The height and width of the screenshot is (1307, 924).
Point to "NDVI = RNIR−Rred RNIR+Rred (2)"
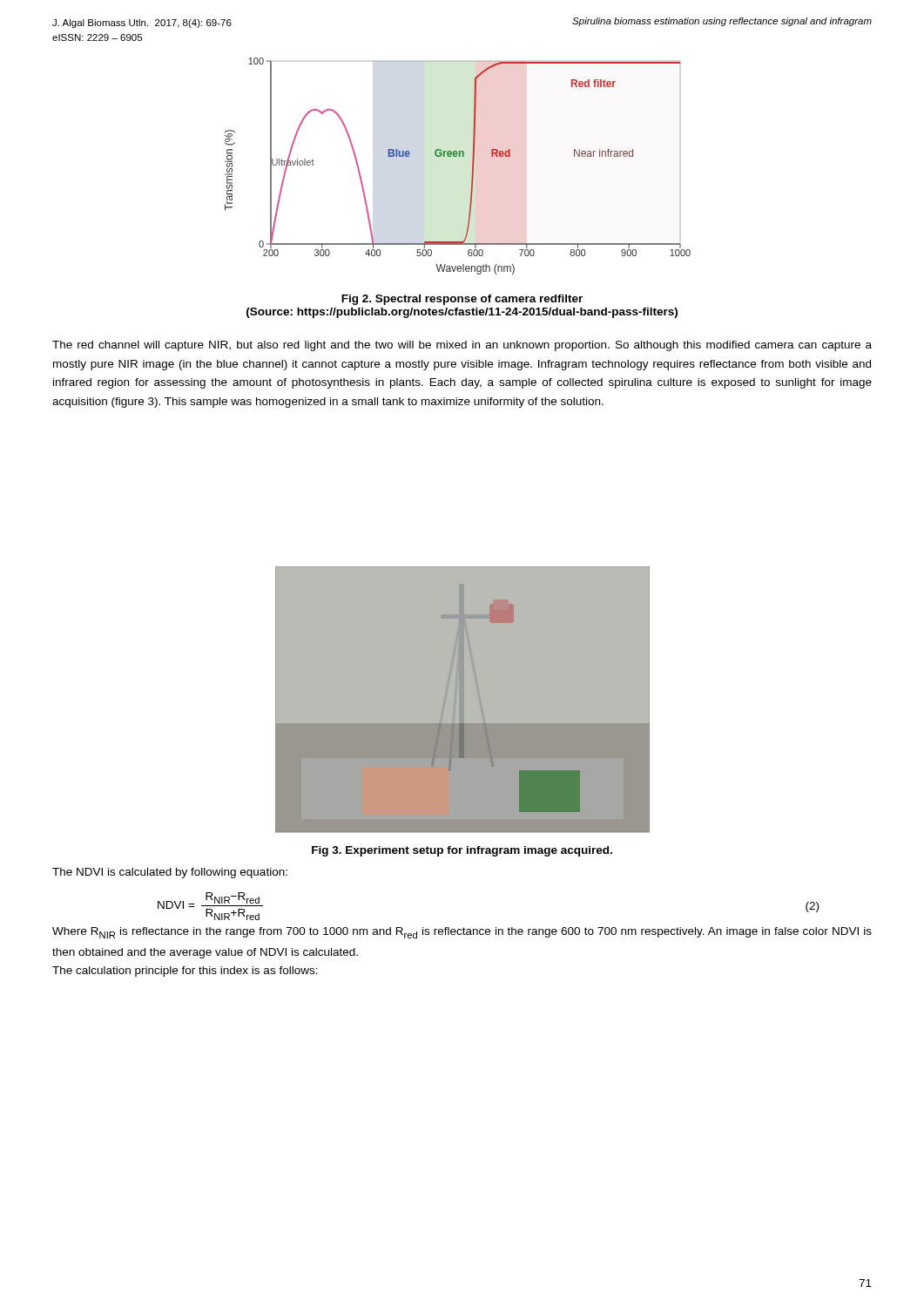point(232,906)
